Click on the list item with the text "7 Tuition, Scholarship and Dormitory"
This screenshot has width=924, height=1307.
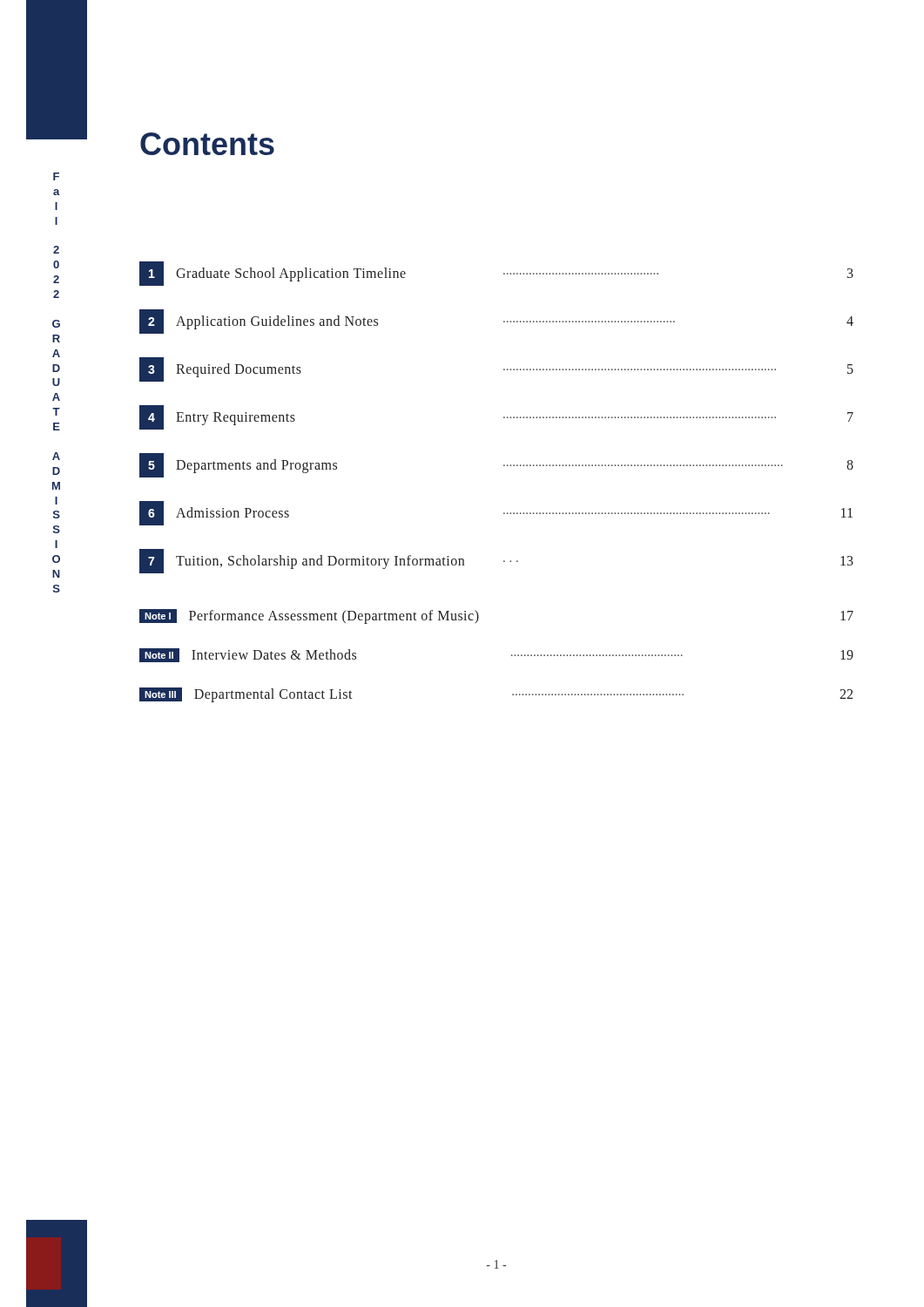pyautogui.click(x=496, y=561)
